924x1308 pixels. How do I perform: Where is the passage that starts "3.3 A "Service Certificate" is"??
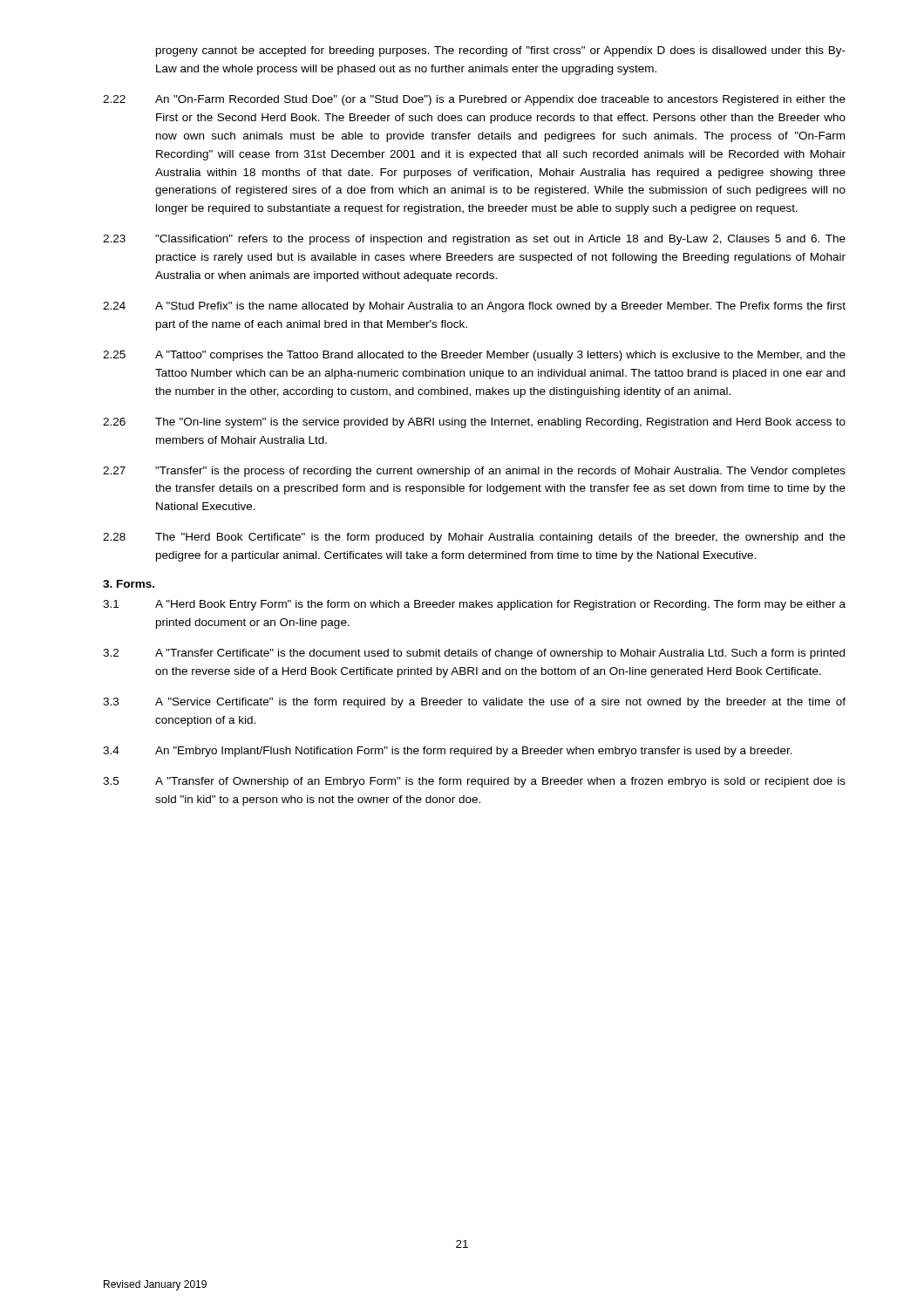click(x=474, y=711)
